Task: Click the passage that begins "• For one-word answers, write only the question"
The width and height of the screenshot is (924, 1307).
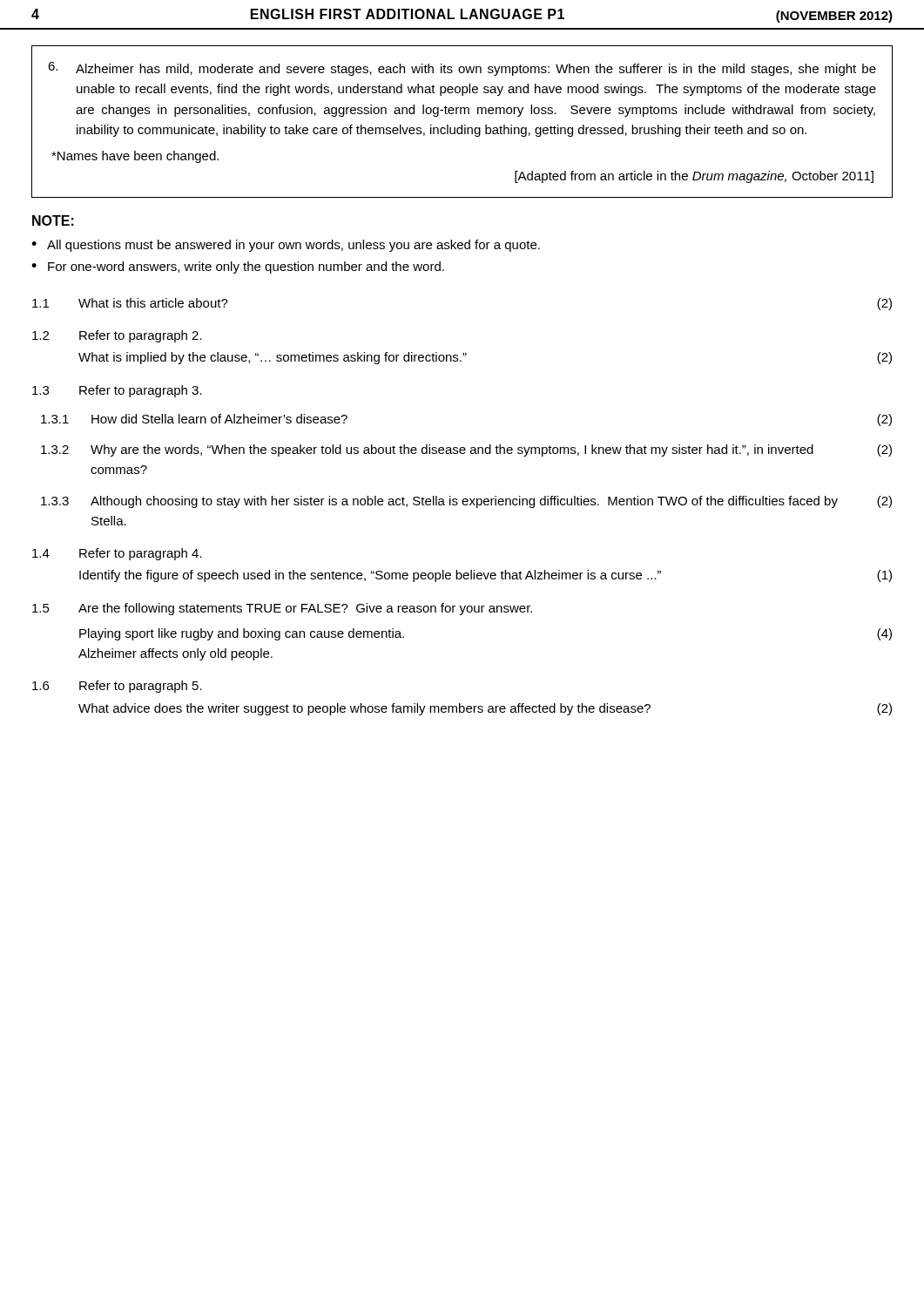Action: click(x=238, y=267)
